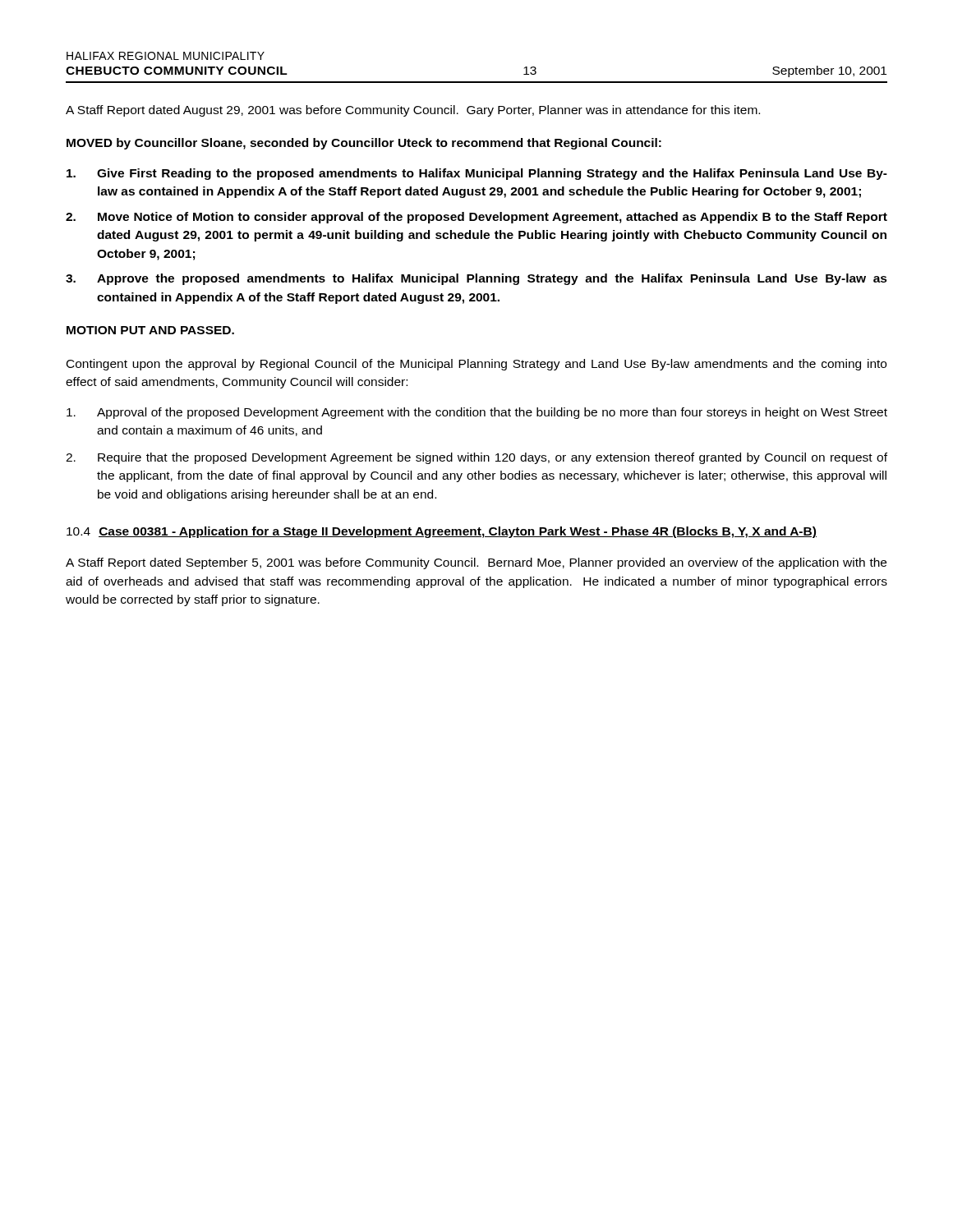Image resolution: width=953 pixels, height=1232 pixels.
Task: Click the passage that begins "Give First Reading"
Action: 476,183
